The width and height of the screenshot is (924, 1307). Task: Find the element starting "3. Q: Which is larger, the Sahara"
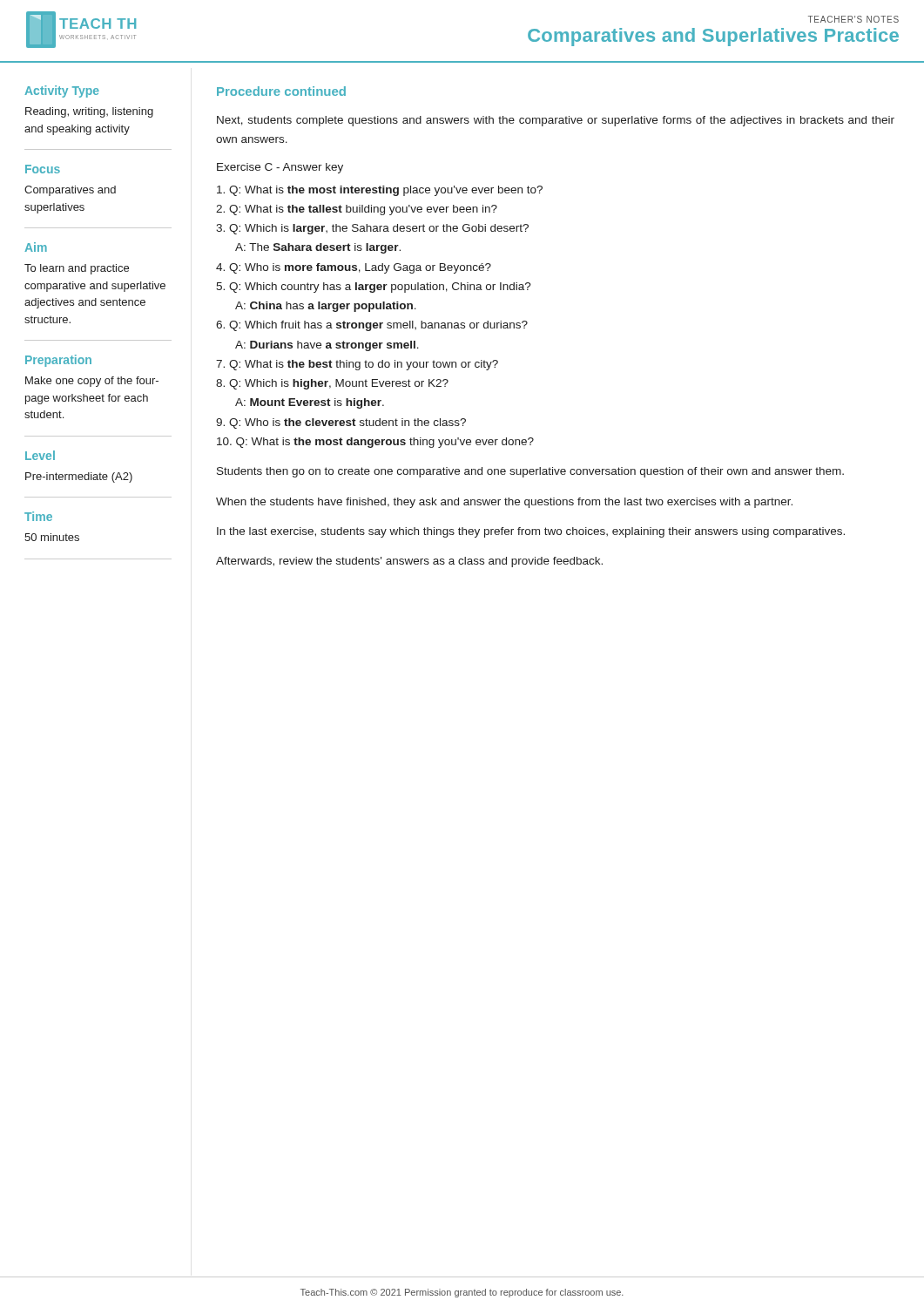click(x=372, y=229)
